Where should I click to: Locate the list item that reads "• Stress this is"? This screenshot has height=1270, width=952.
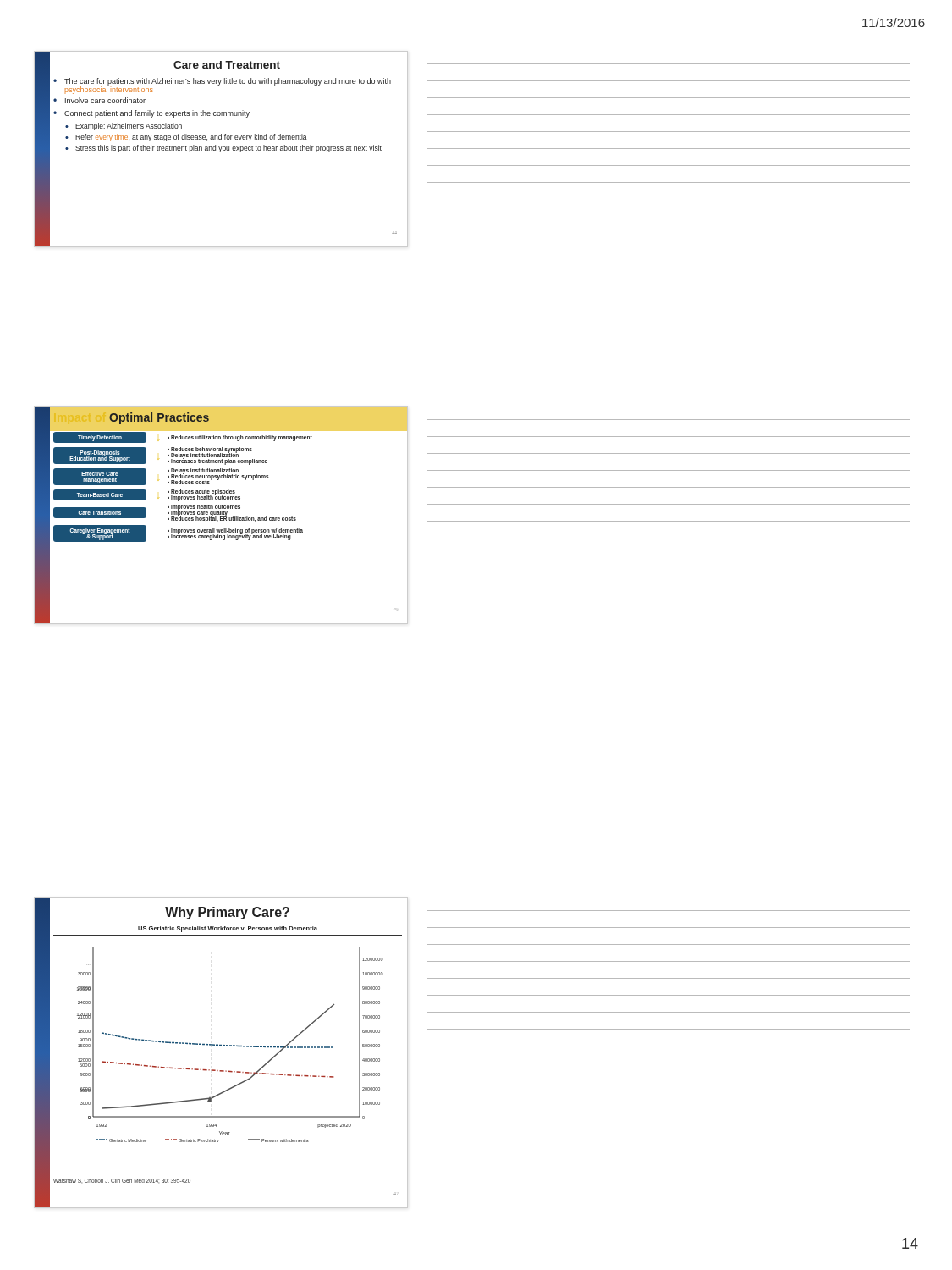coord(223,149)
